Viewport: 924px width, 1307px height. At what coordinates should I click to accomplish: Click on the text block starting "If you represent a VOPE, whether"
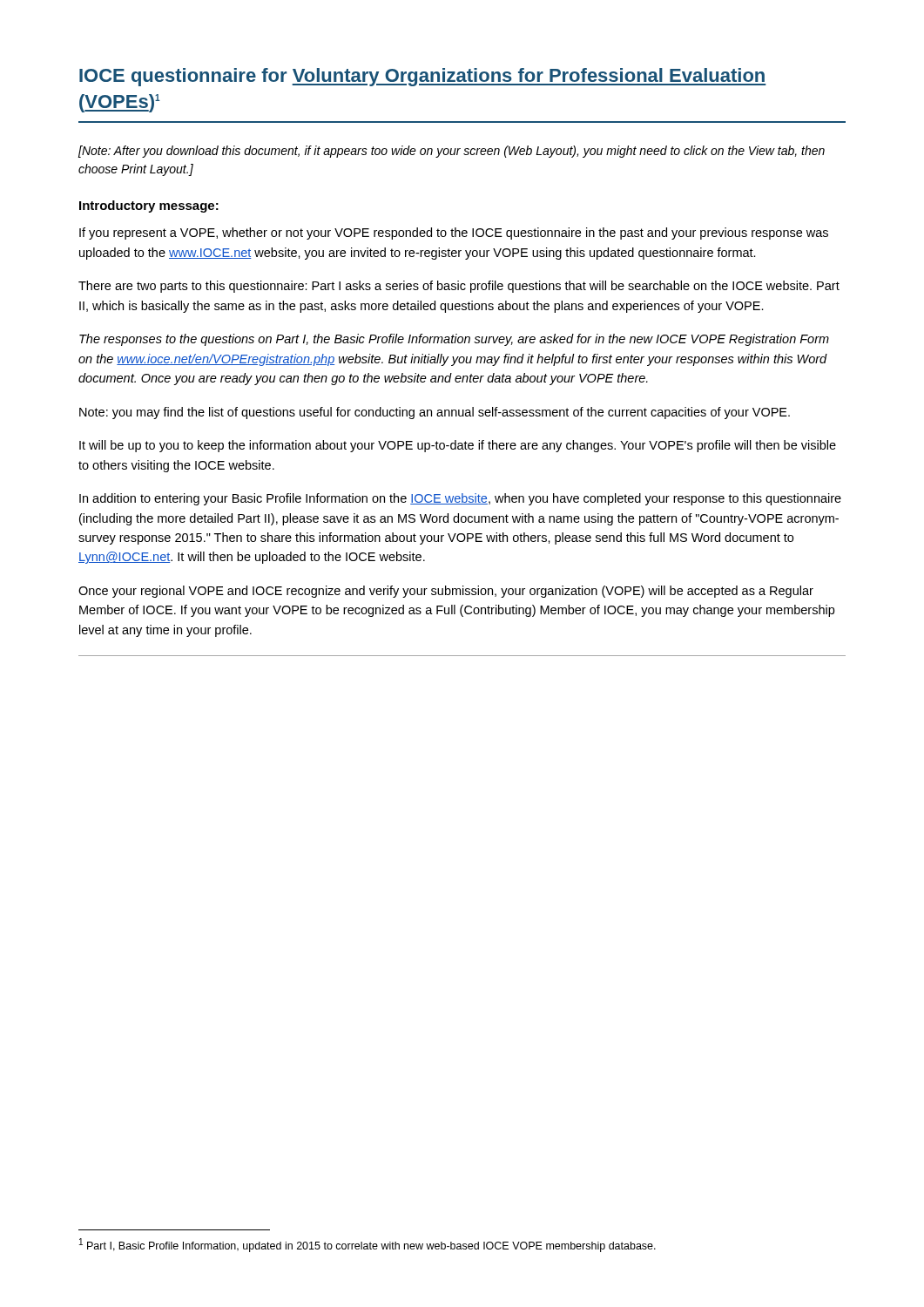tap(454, 243)
